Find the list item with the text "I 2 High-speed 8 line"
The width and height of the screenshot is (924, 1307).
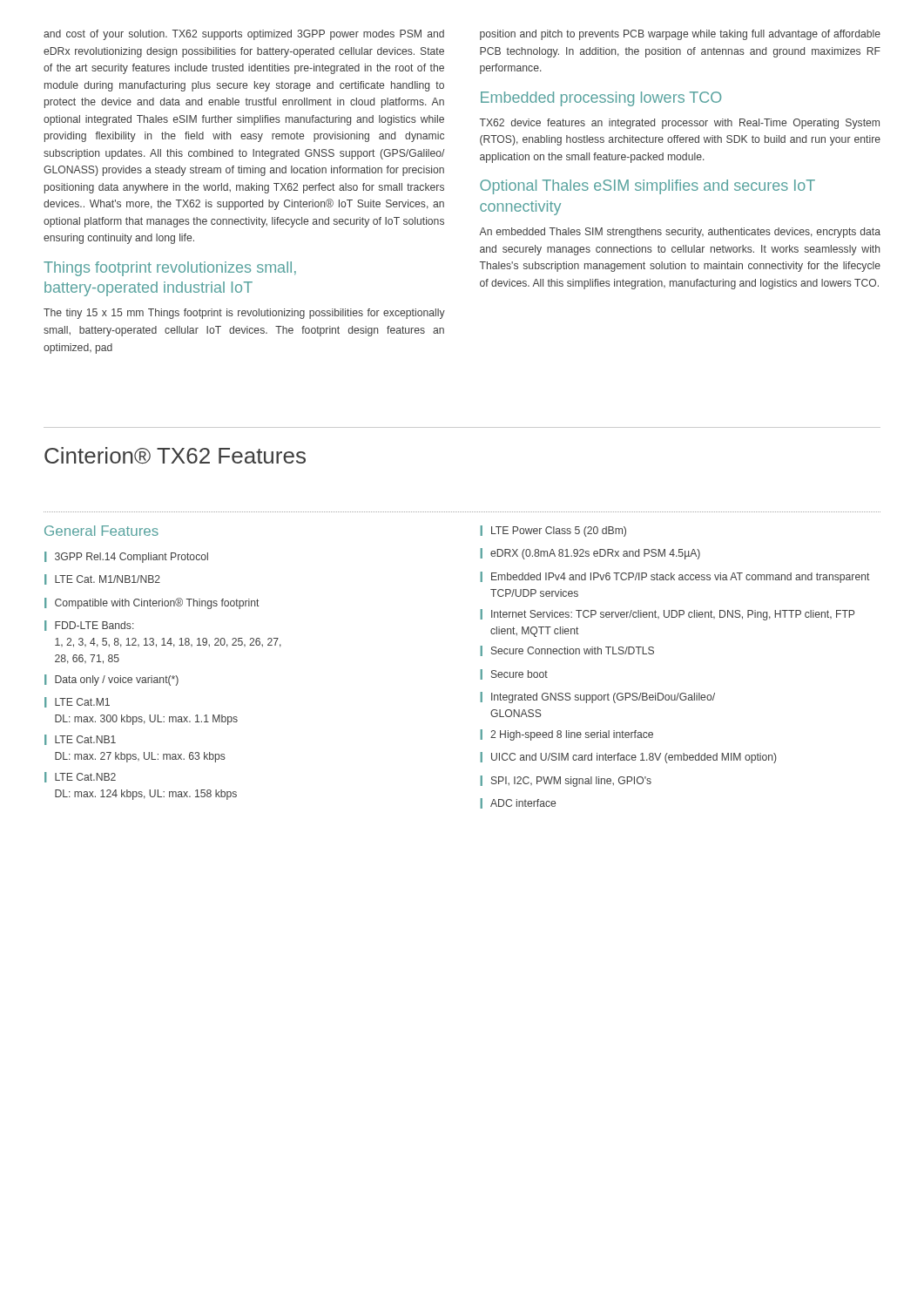pyautogui.click(x=567, y=735)
